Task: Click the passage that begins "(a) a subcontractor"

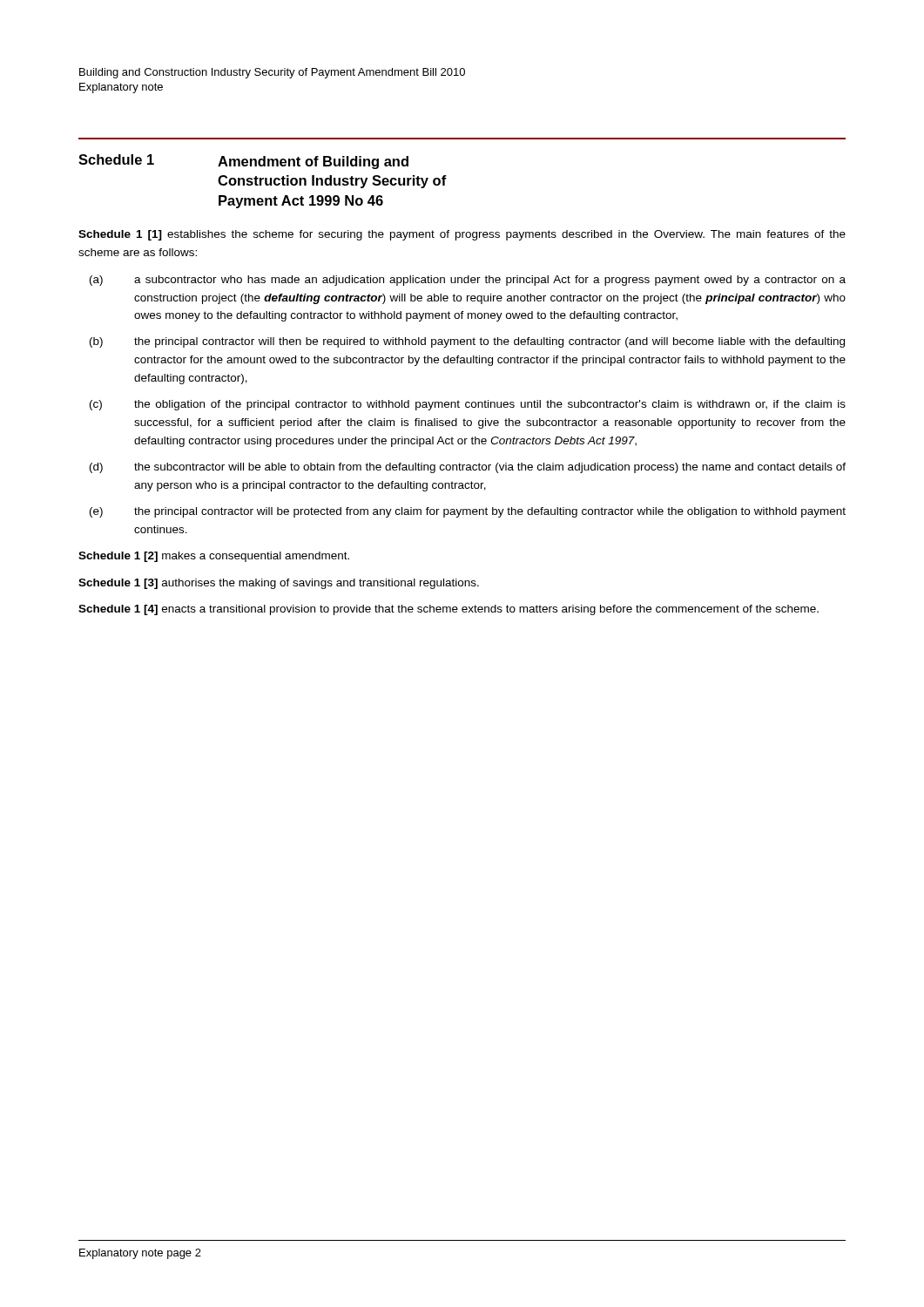Action: click(x=462, y=298)
